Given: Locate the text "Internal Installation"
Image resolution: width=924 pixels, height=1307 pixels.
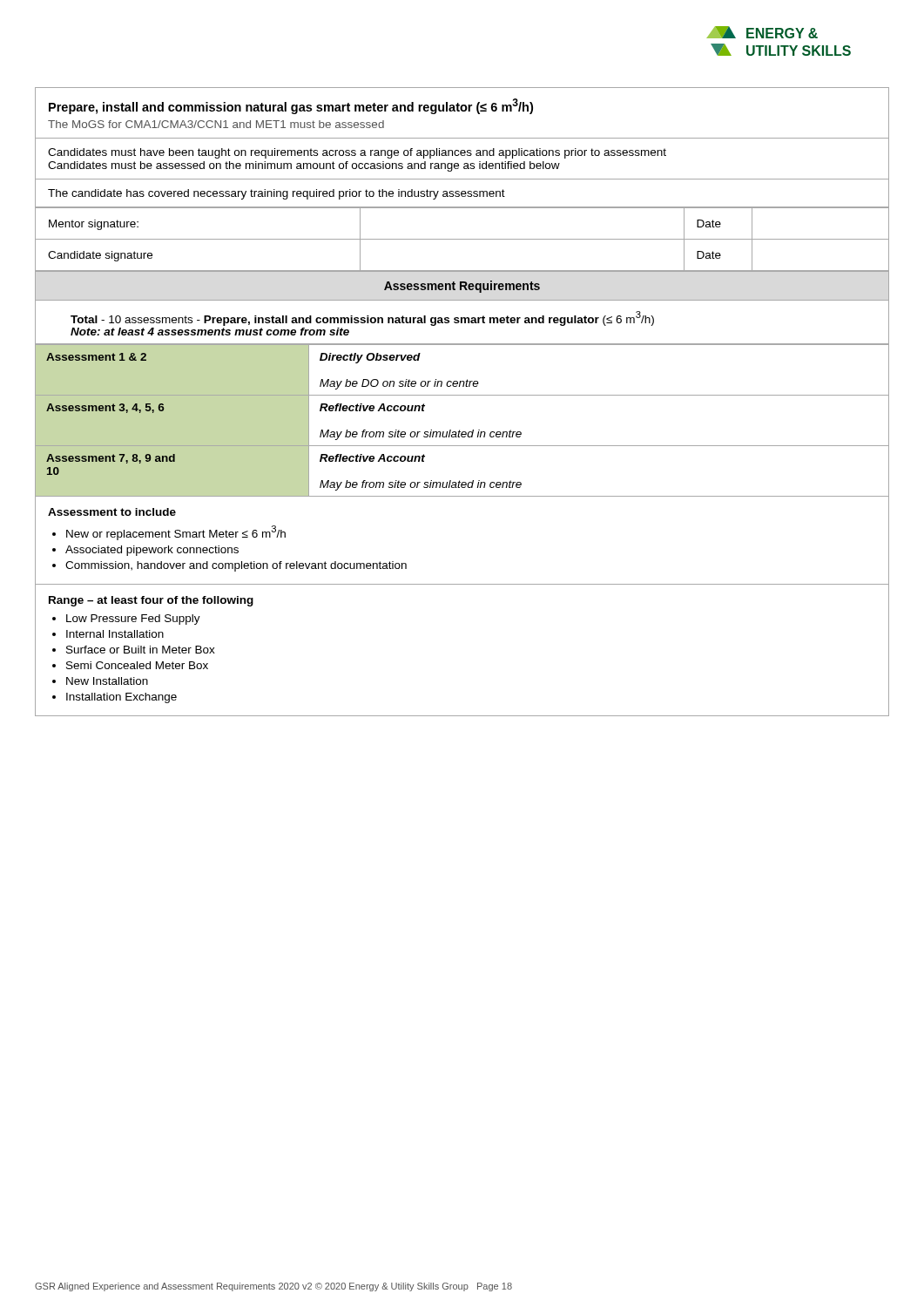Looking at the screenshot, I should (x=115, y=634).
